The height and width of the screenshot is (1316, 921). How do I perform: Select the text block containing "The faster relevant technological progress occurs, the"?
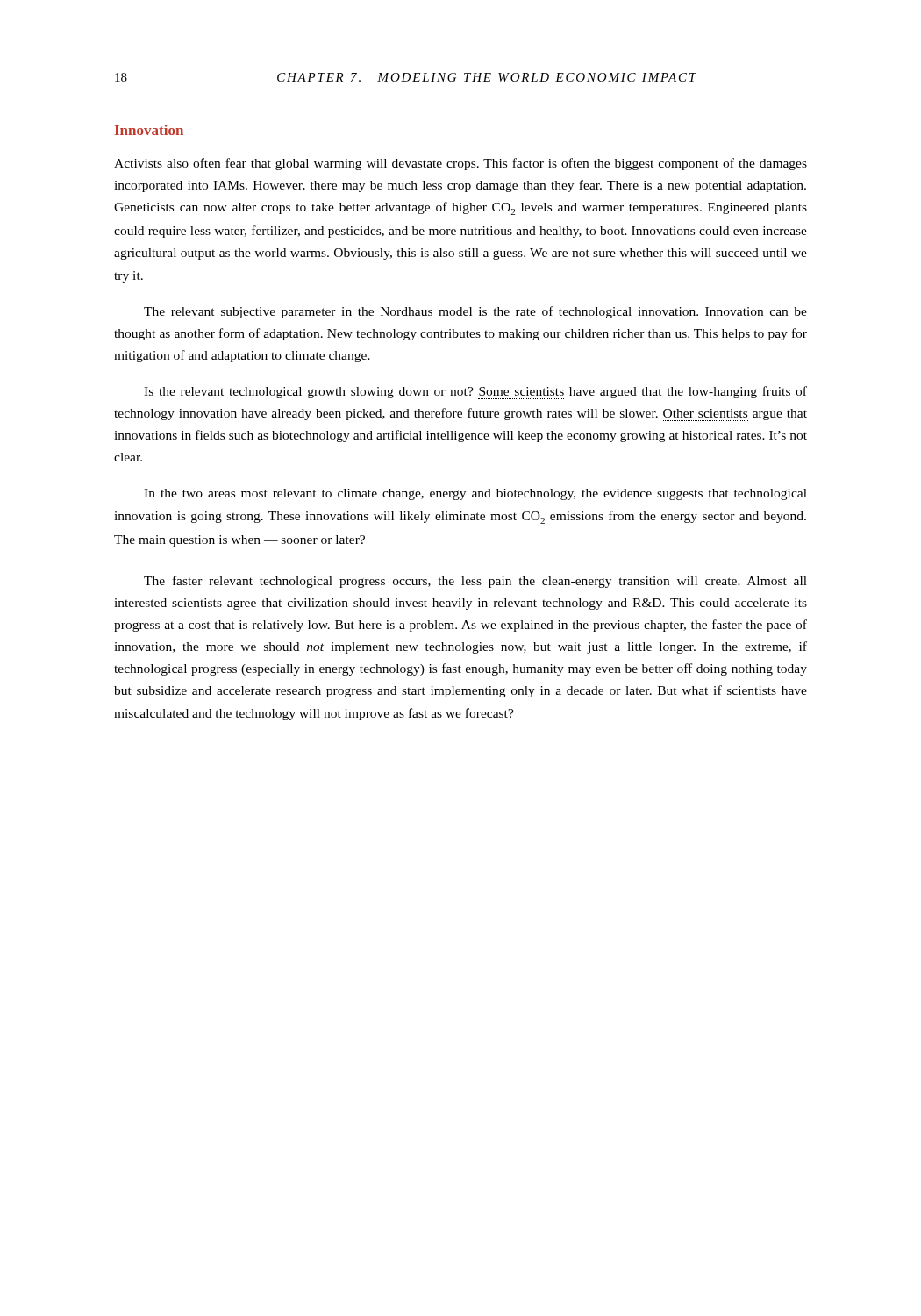(x=460, y=646)
